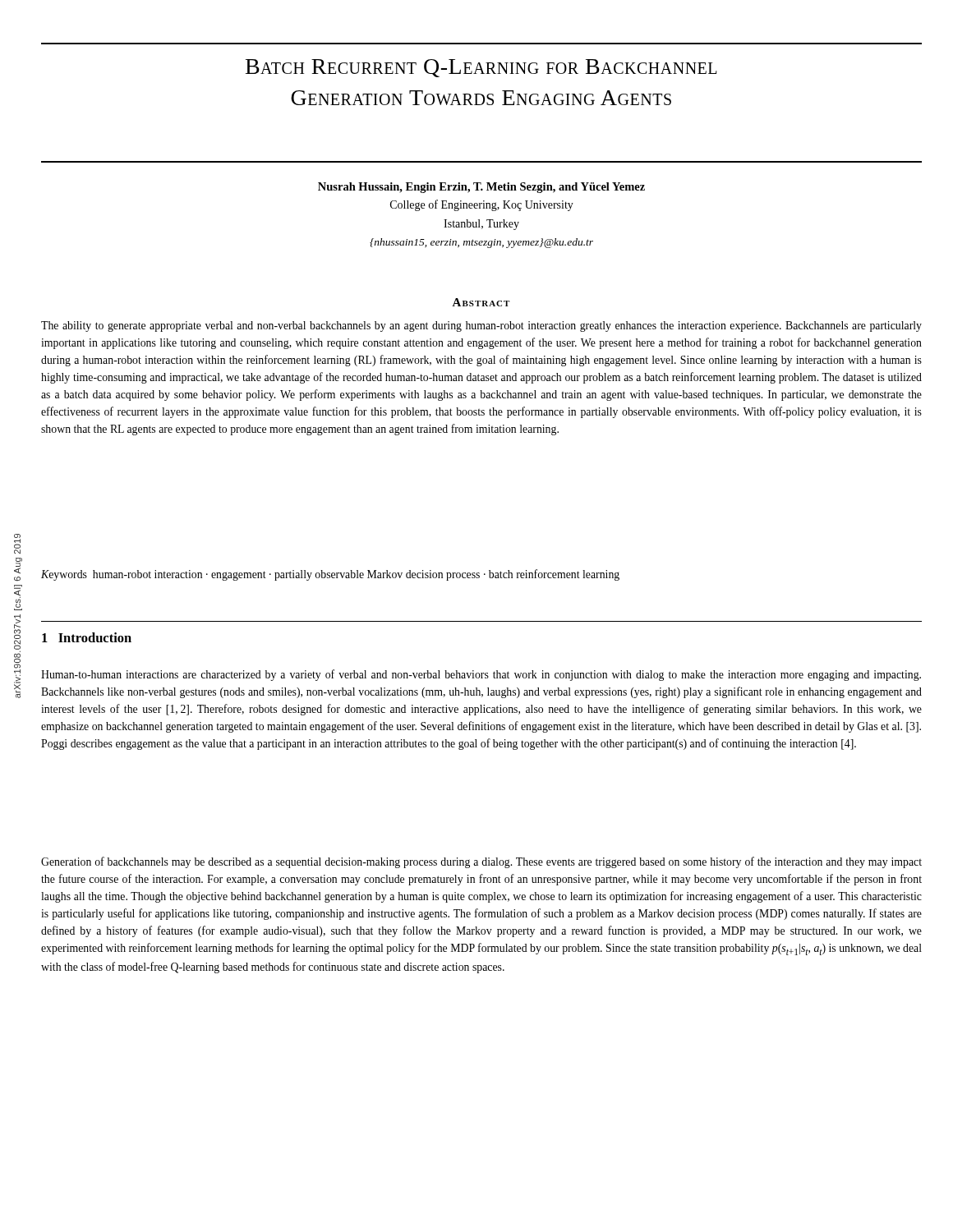Find "1 Introduction" on this page
The height and width of the screenshot is (1232, 953).
[86, 638]
